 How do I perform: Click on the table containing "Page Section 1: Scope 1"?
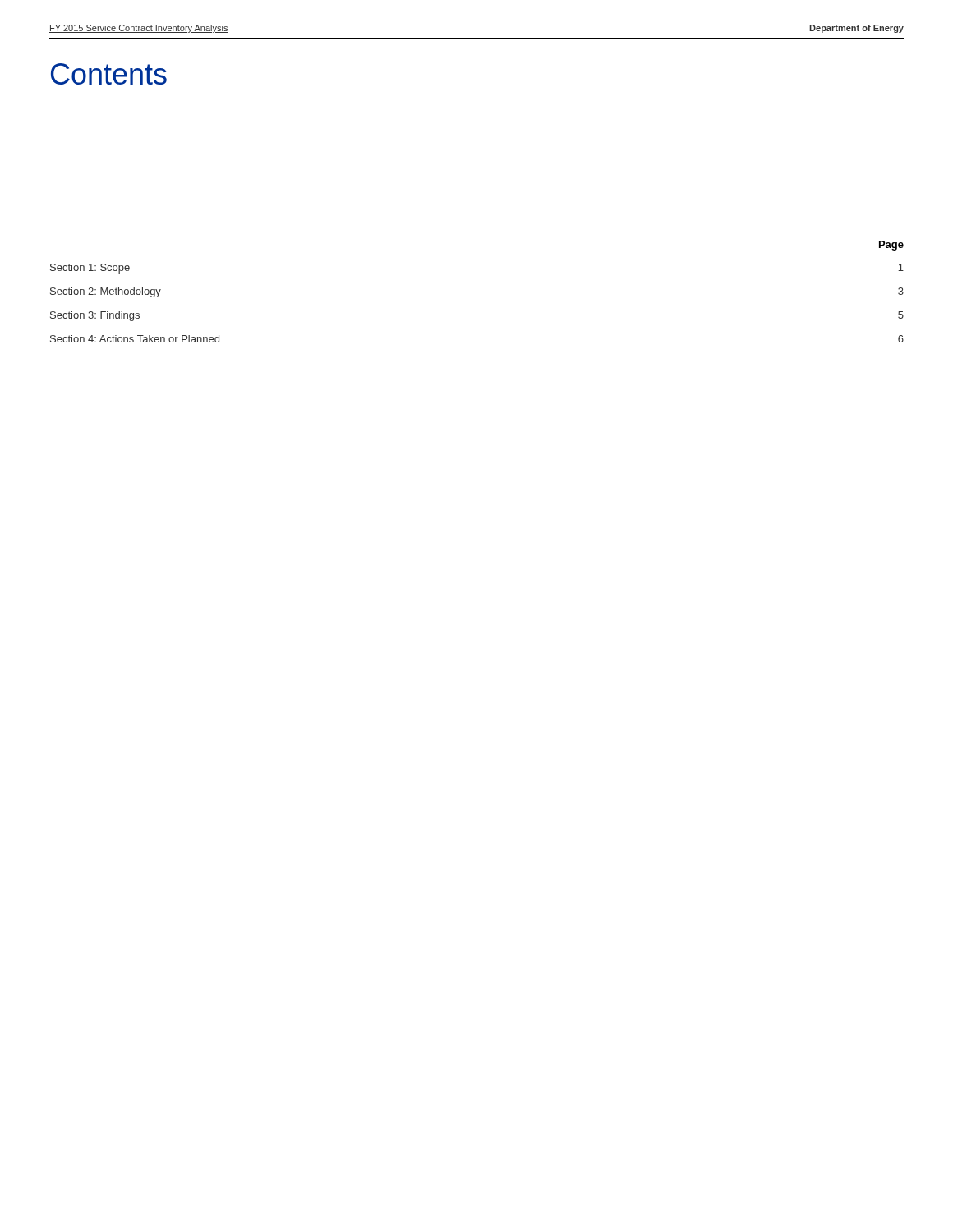476,294
